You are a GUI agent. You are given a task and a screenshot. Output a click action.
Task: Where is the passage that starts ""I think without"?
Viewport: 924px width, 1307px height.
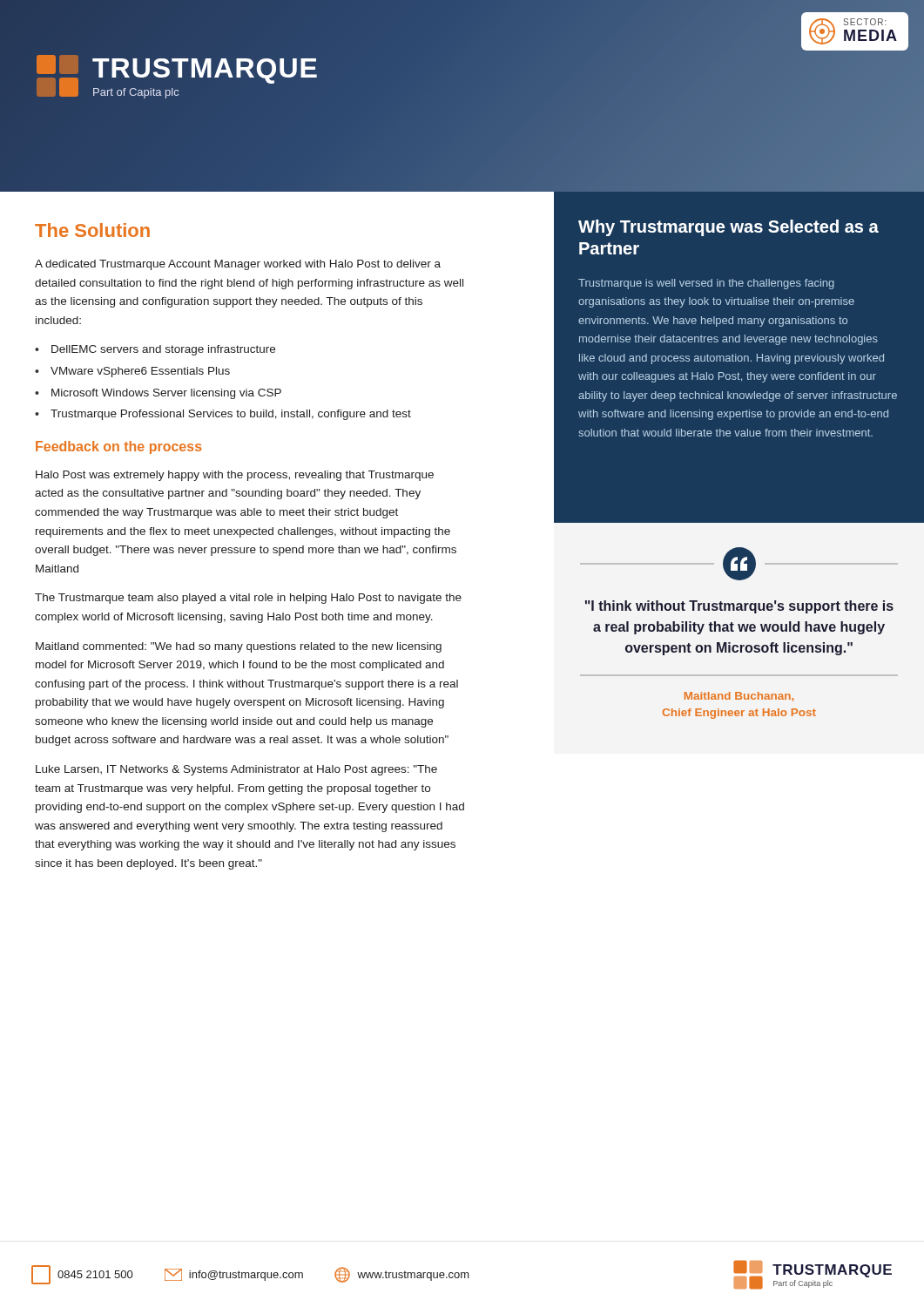pos(739,627)
